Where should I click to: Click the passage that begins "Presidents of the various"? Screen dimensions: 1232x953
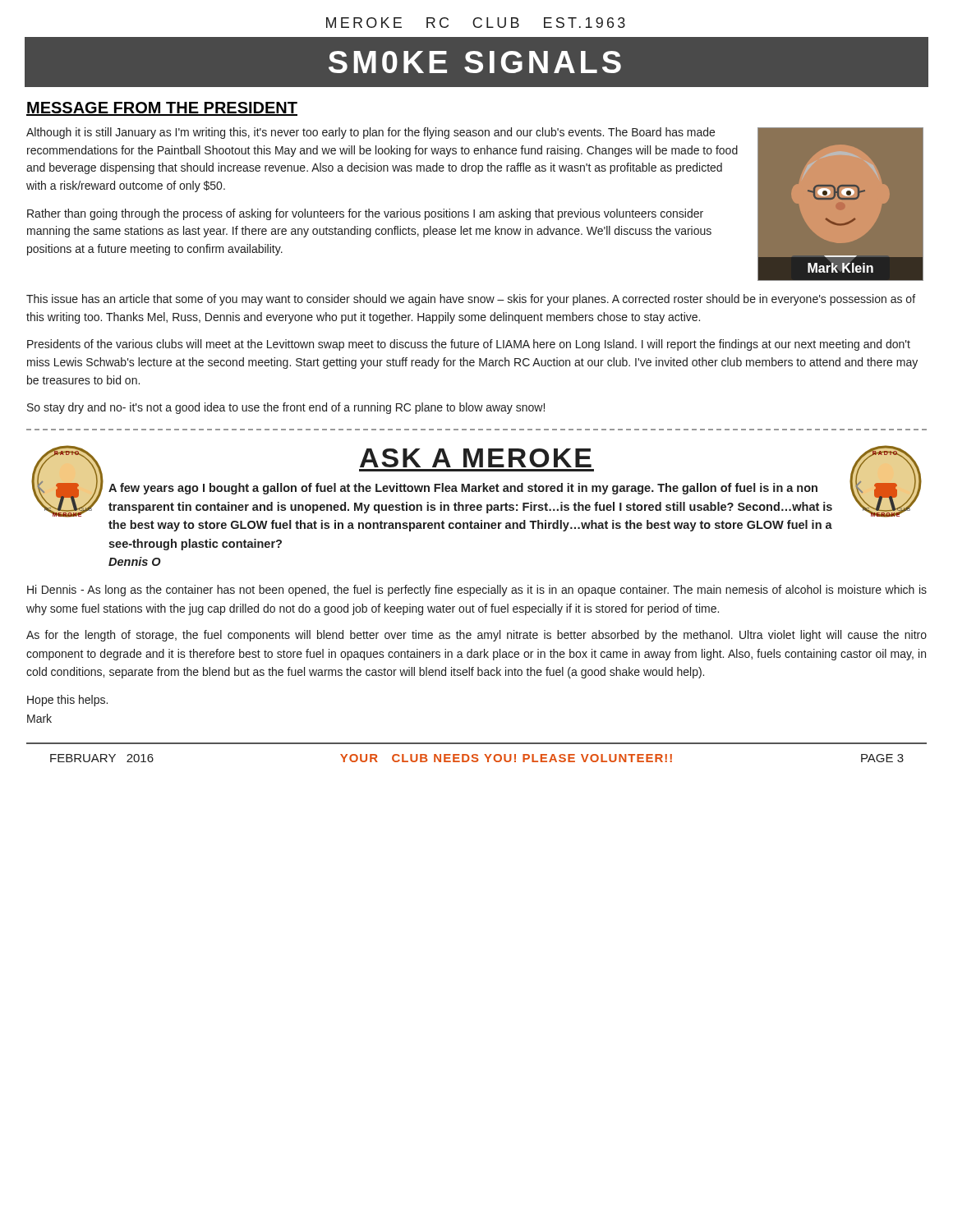(472, 362)
